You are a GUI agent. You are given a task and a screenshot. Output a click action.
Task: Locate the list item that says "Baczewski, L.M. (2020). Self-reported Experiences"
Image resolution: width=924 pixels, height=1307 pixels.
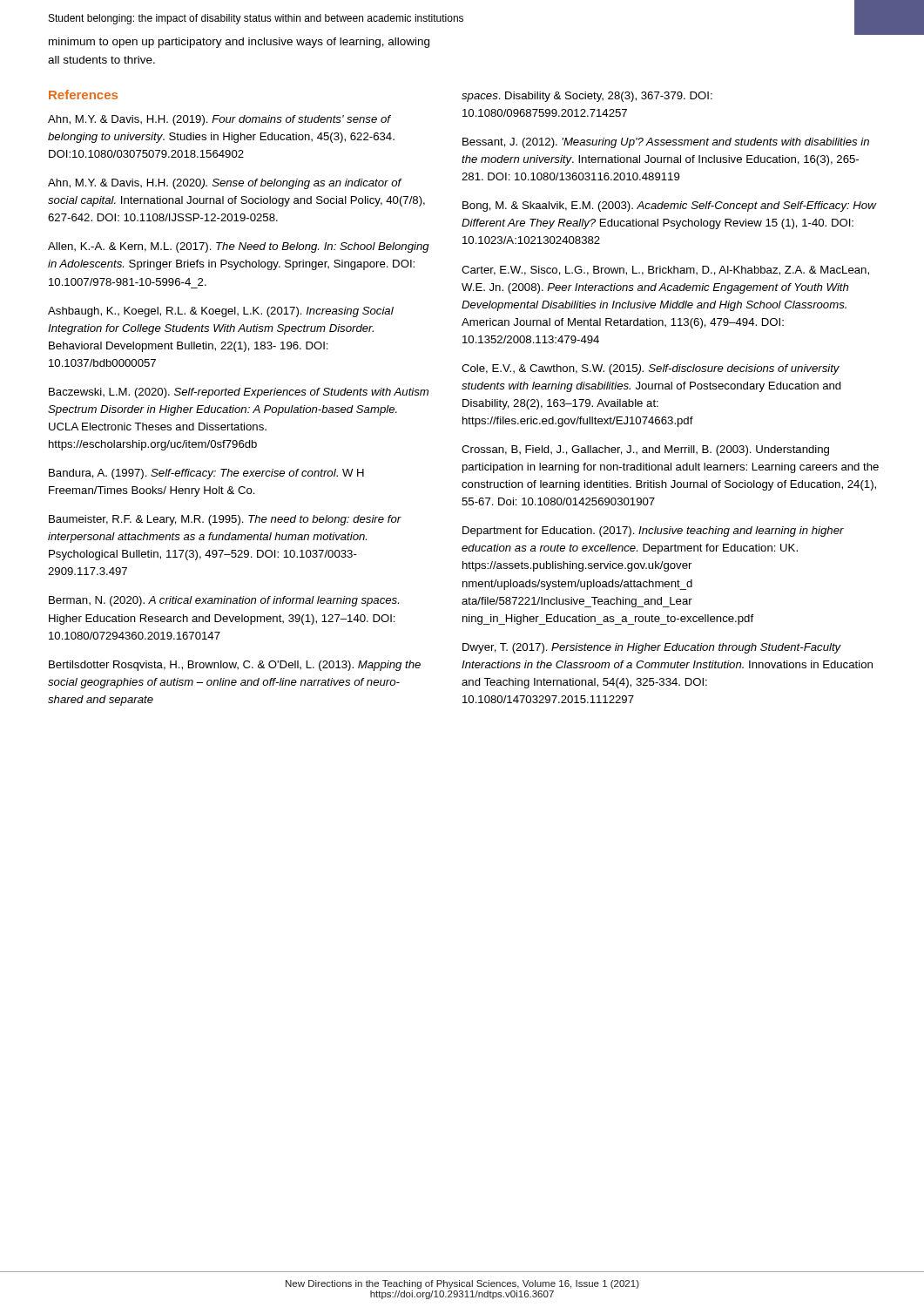click(x=239, y=418)
